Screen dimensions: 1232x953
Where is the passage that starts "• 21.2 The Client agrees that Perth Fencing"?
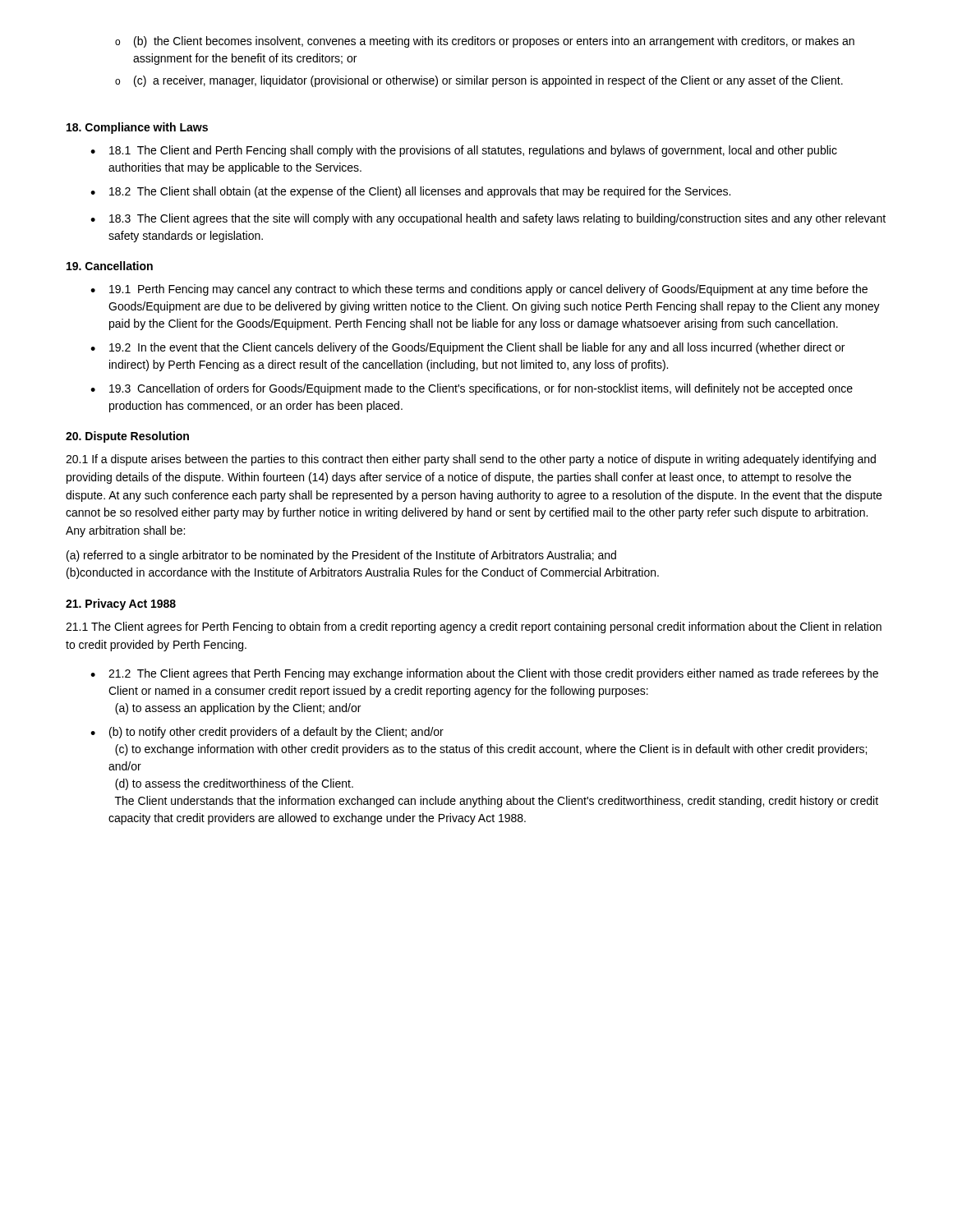point(489,691)
